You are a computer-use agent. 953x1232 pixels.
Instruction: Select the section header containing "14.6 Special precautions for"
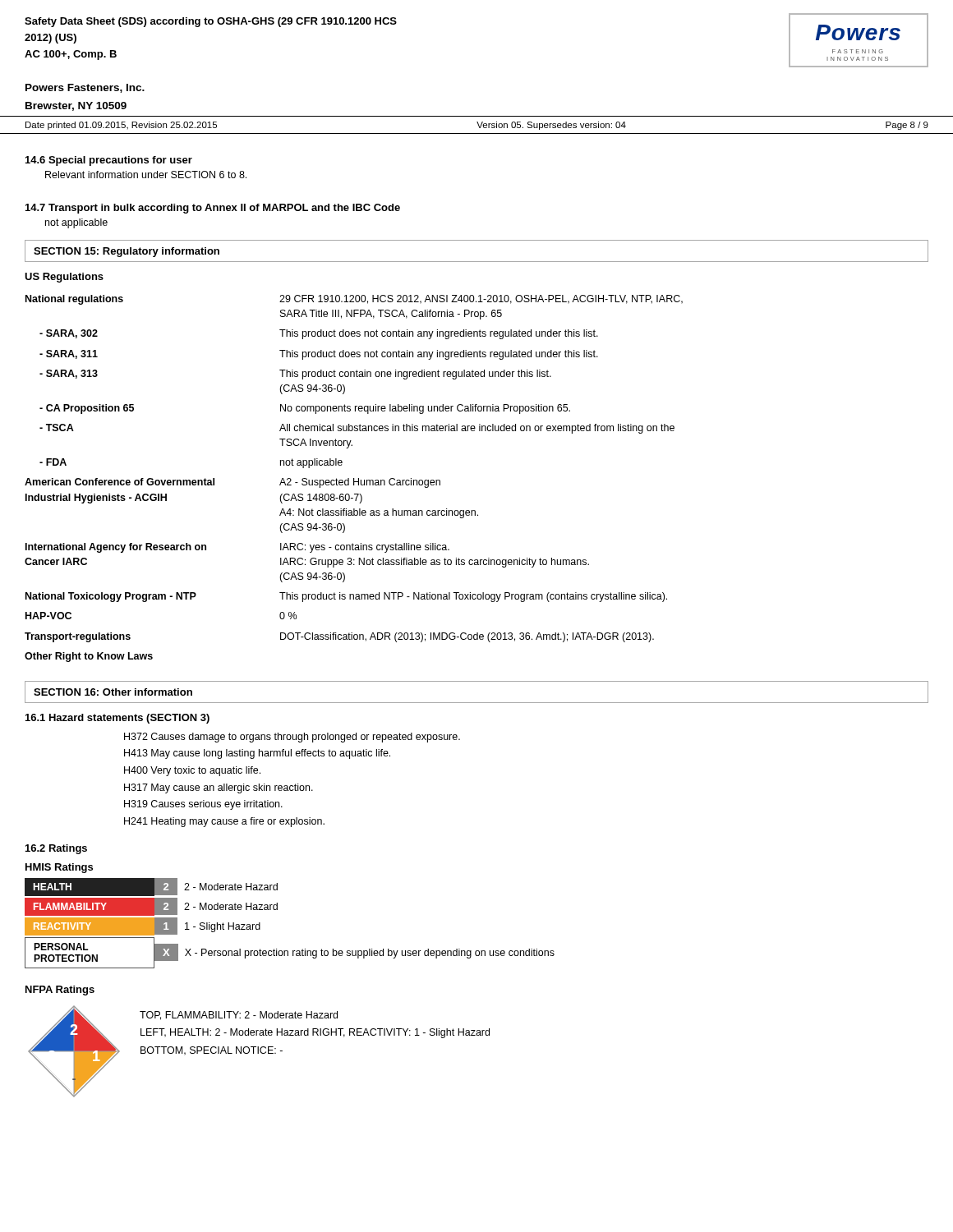click(x=108, y=160)
